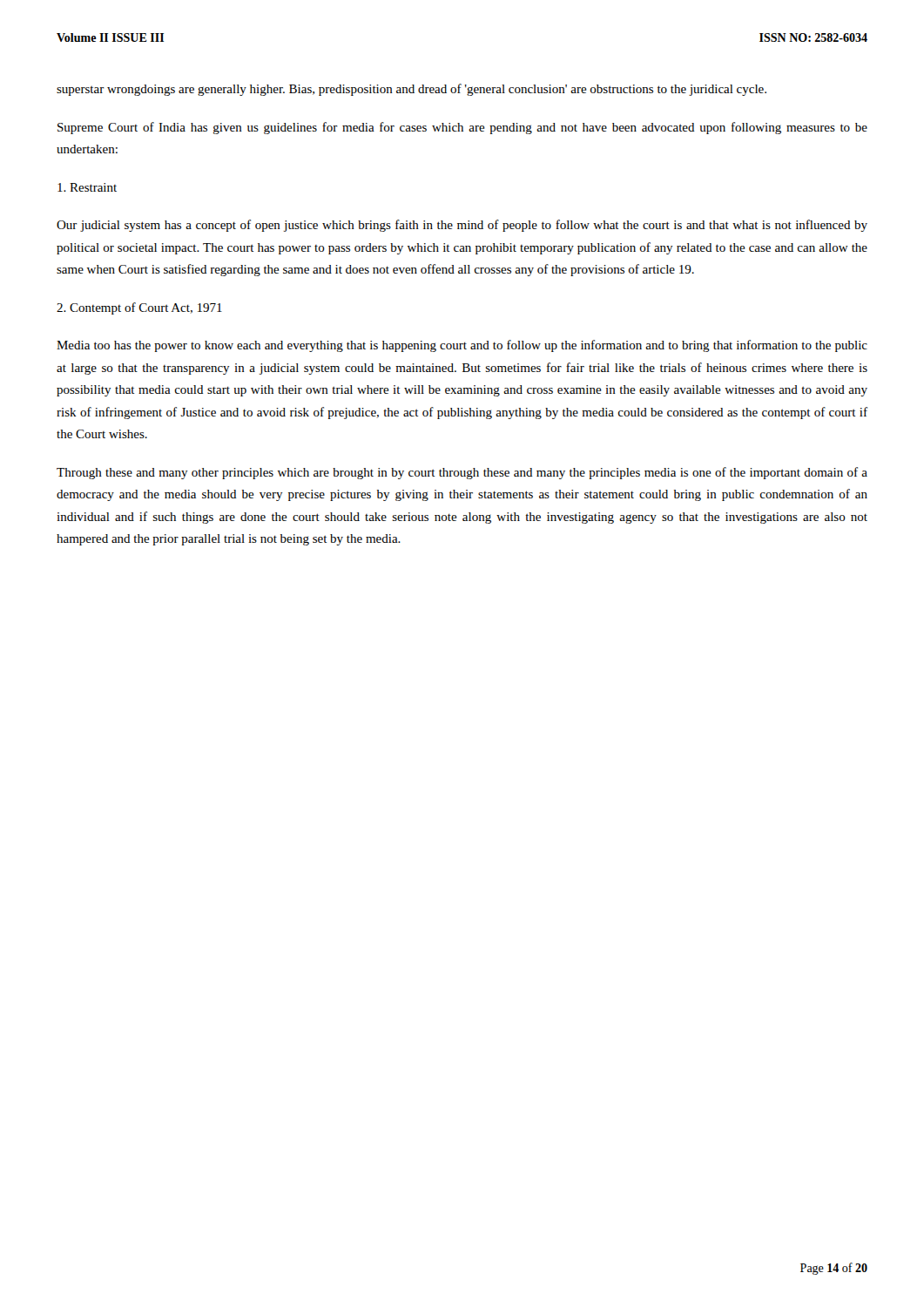Click on the text block containing "superstar wrongdoings are"

coord(412,89)
